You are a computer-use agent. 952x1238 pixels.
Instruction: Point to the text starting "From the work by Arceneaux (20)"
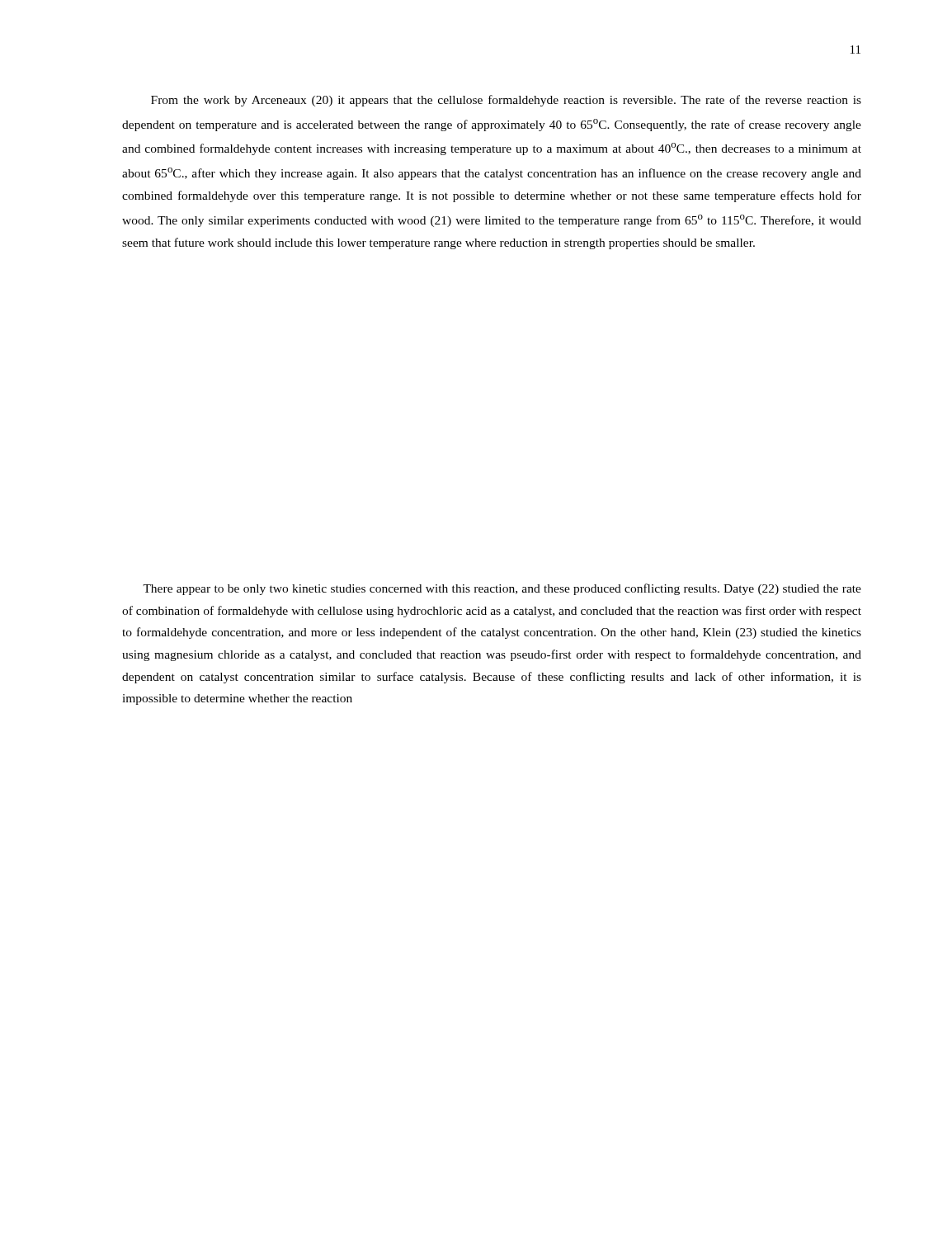coord(492,171)
